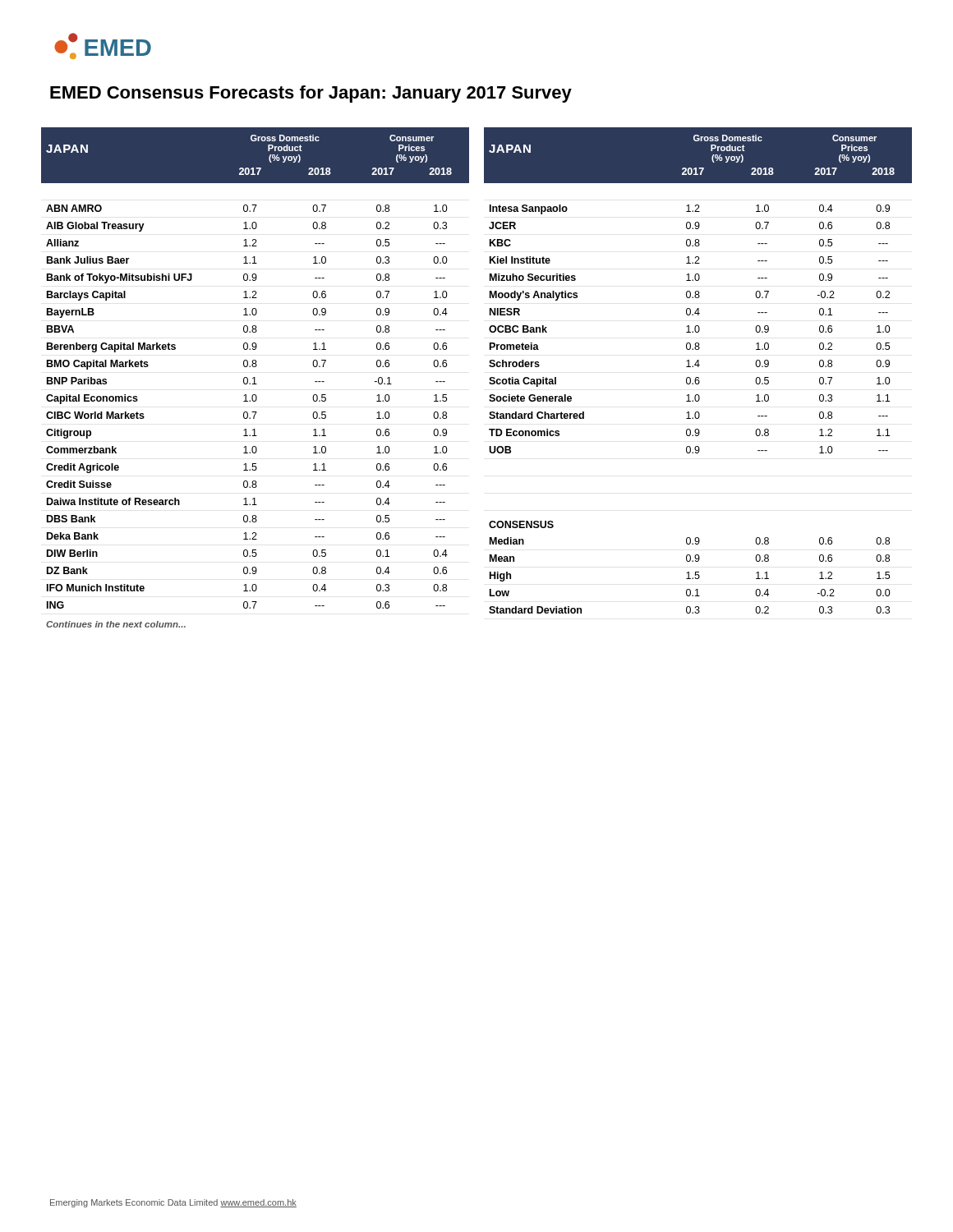Screen dimensions: 1232x953
Task: Click on the table containing "Mizuho Securities"
Action: point(698,379)
